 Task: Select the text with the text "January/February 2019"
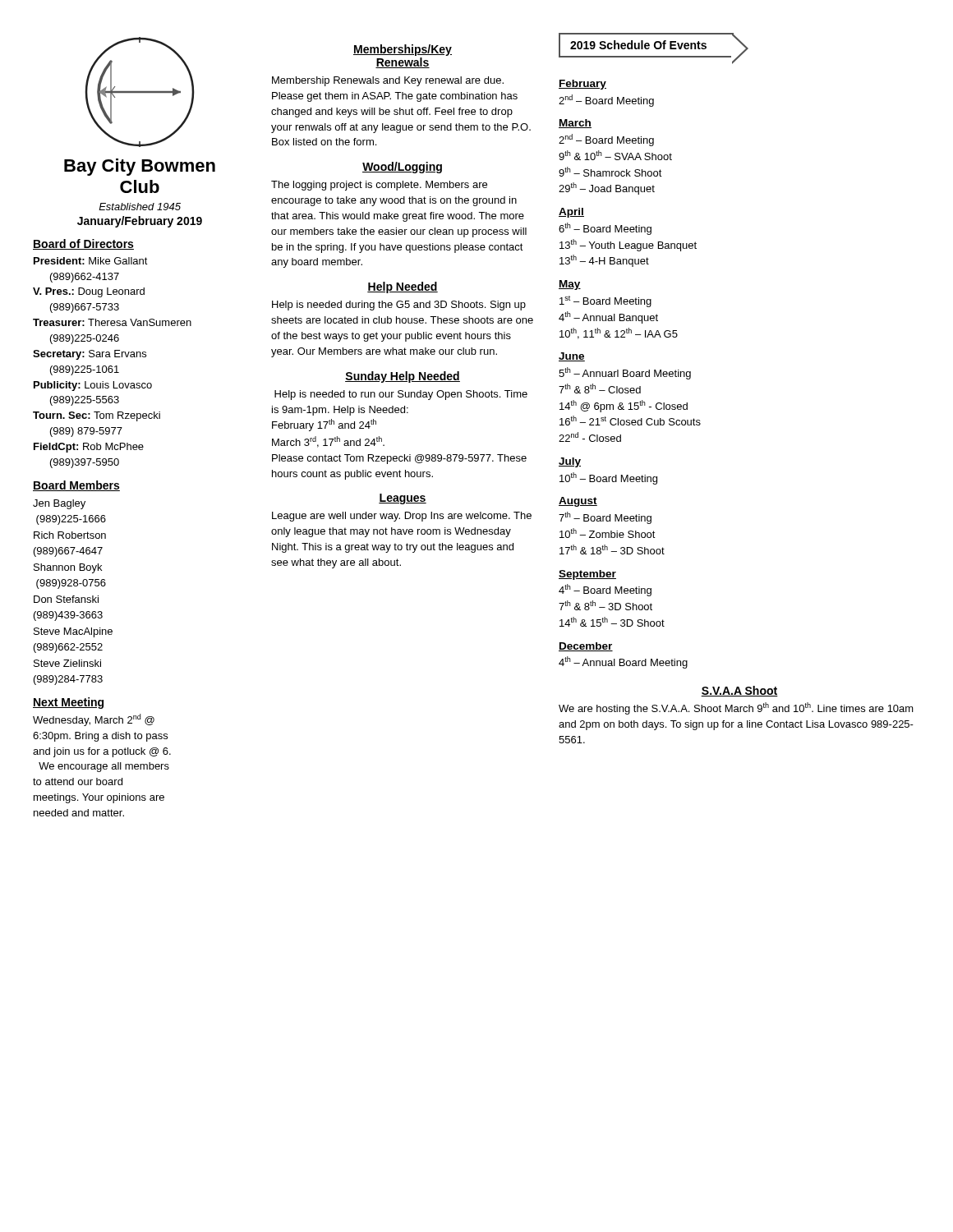[140, 221]
